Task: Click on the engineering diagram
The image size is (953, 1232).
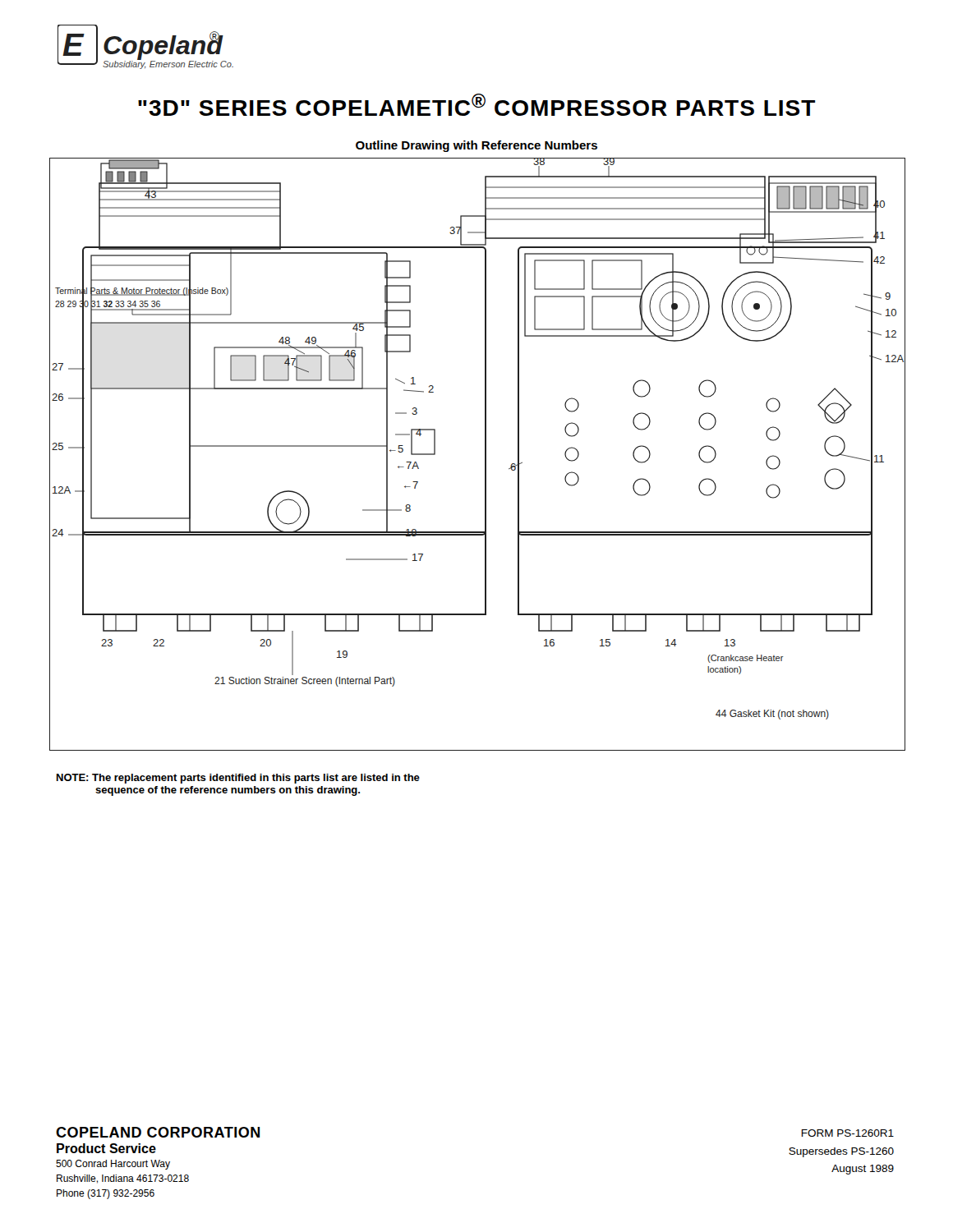Action: tap(477, 454)
